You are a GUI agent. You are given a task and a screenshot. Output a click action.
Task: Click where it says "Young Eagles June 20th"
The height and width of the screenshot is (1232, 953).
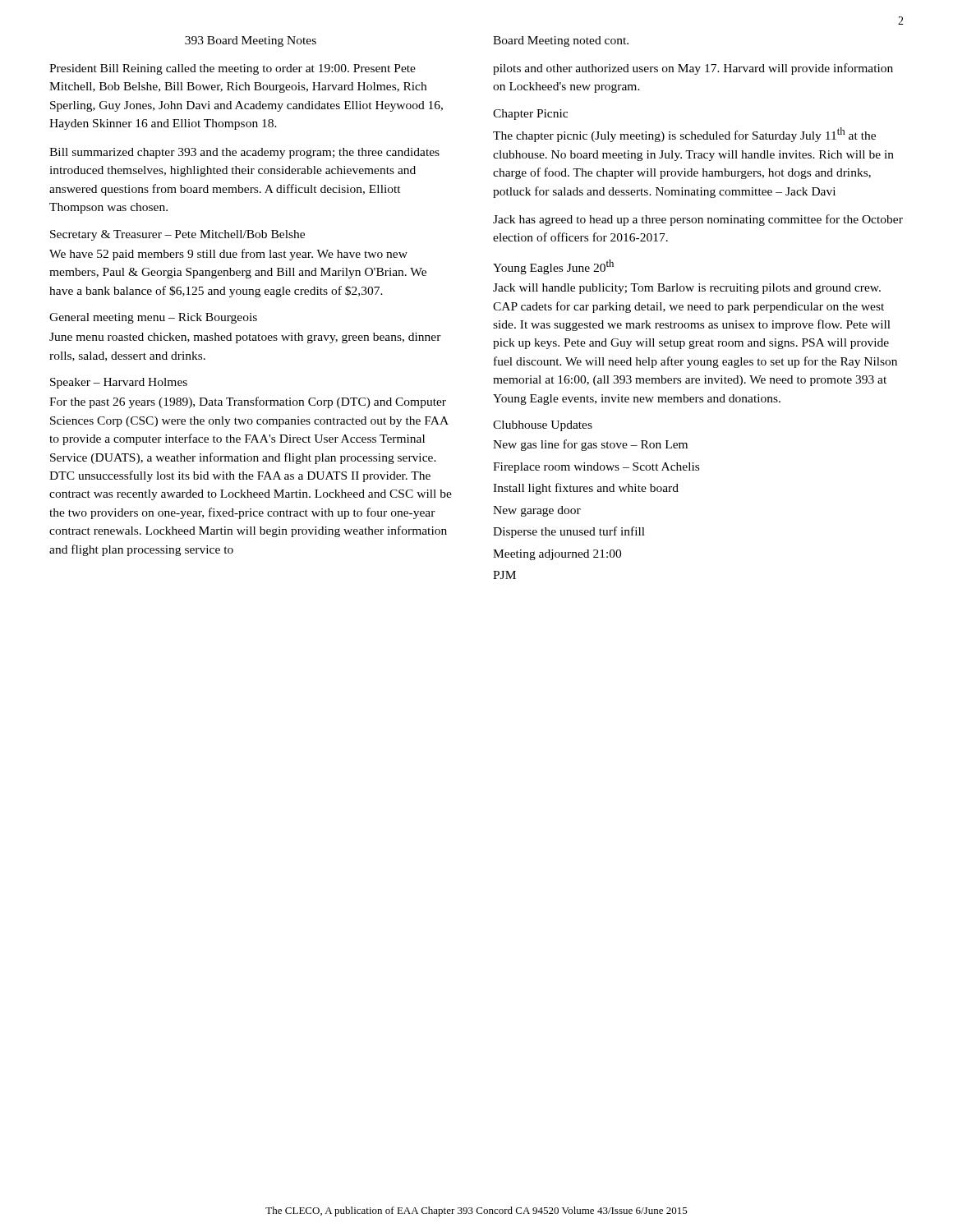(x=554, y=266)
